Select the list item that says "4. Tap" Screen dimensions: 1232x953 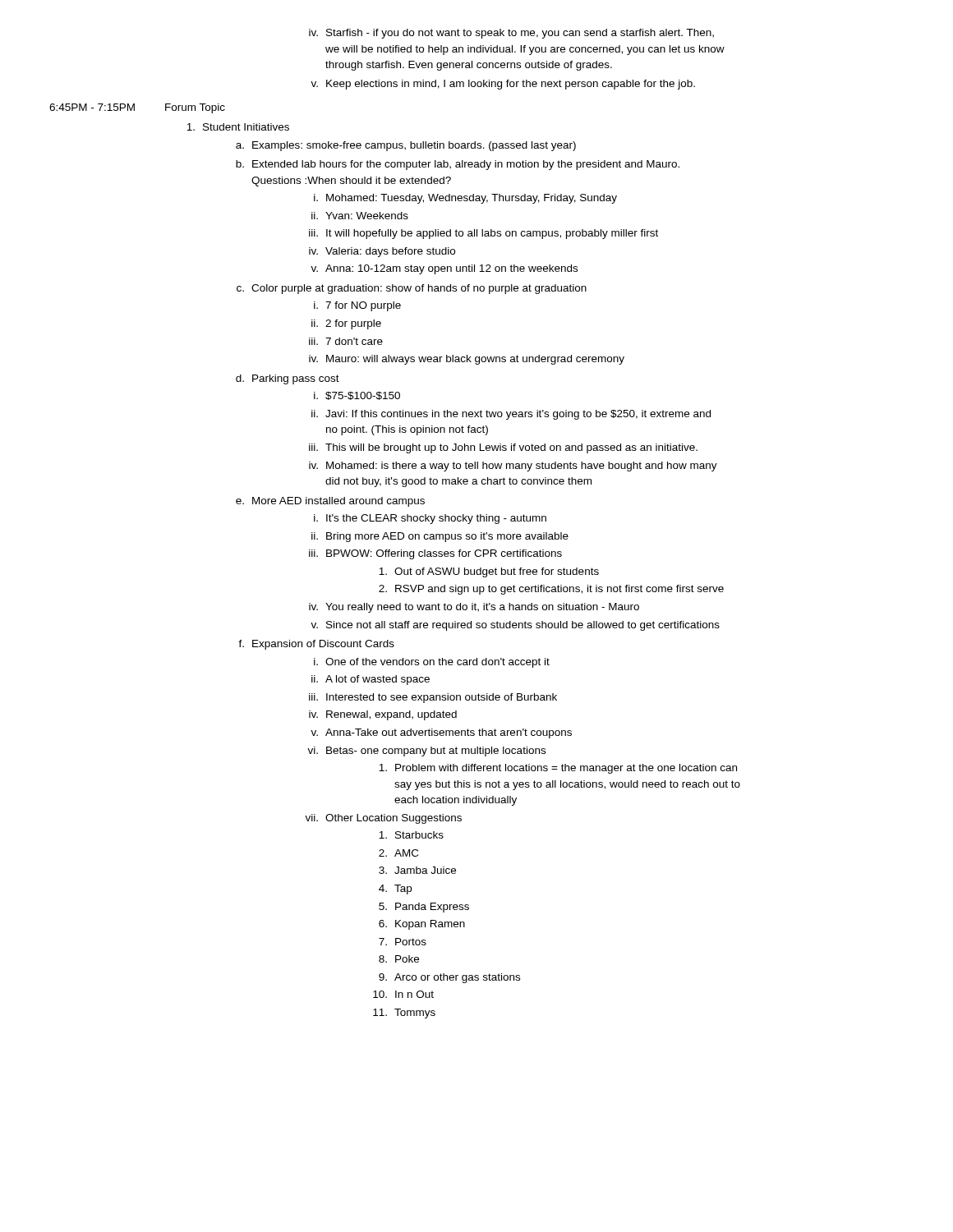pyautogui.click(x=395, y=890)
